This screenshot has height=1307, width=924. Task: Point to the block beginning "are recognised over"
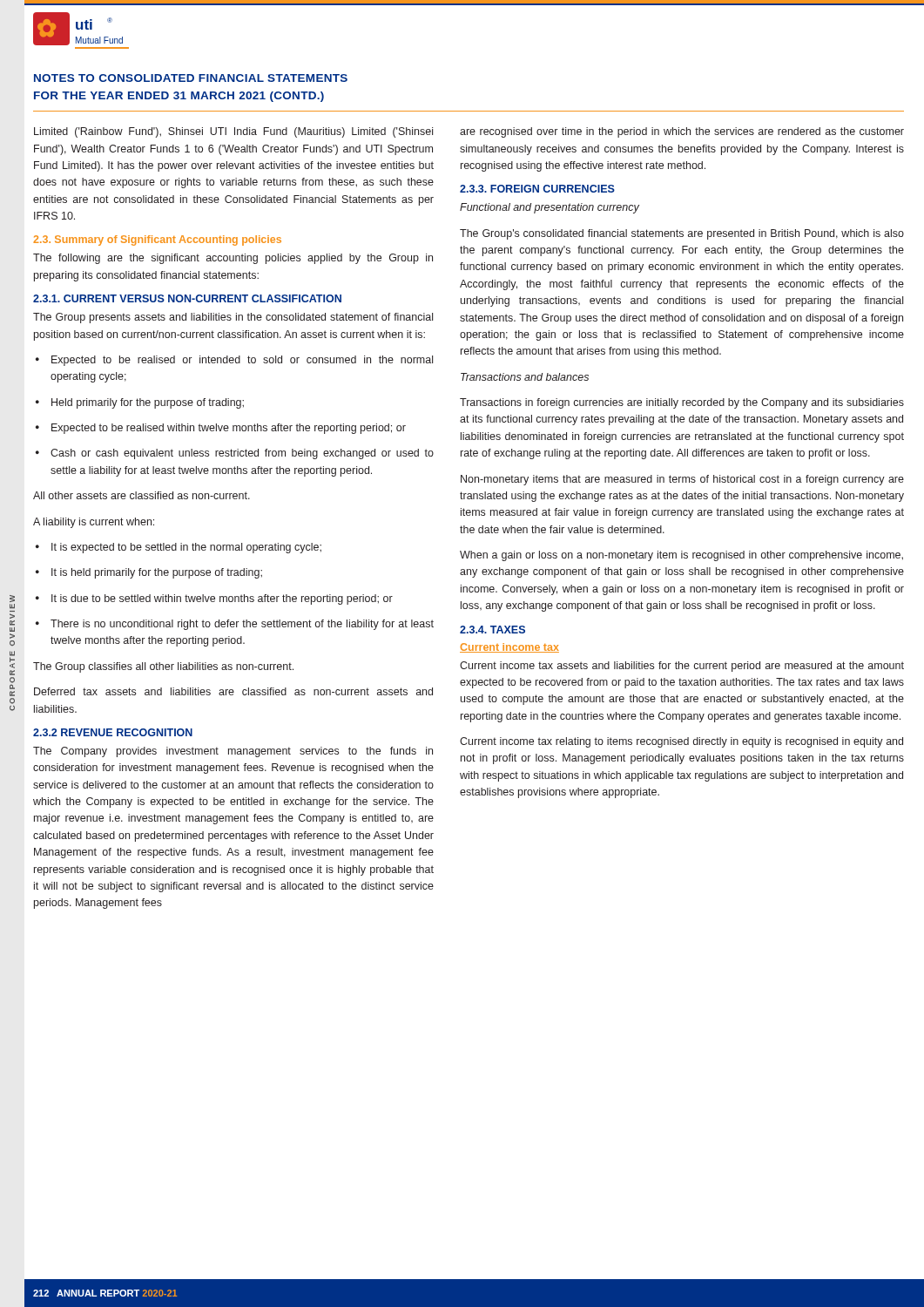[x=682, y=149]
